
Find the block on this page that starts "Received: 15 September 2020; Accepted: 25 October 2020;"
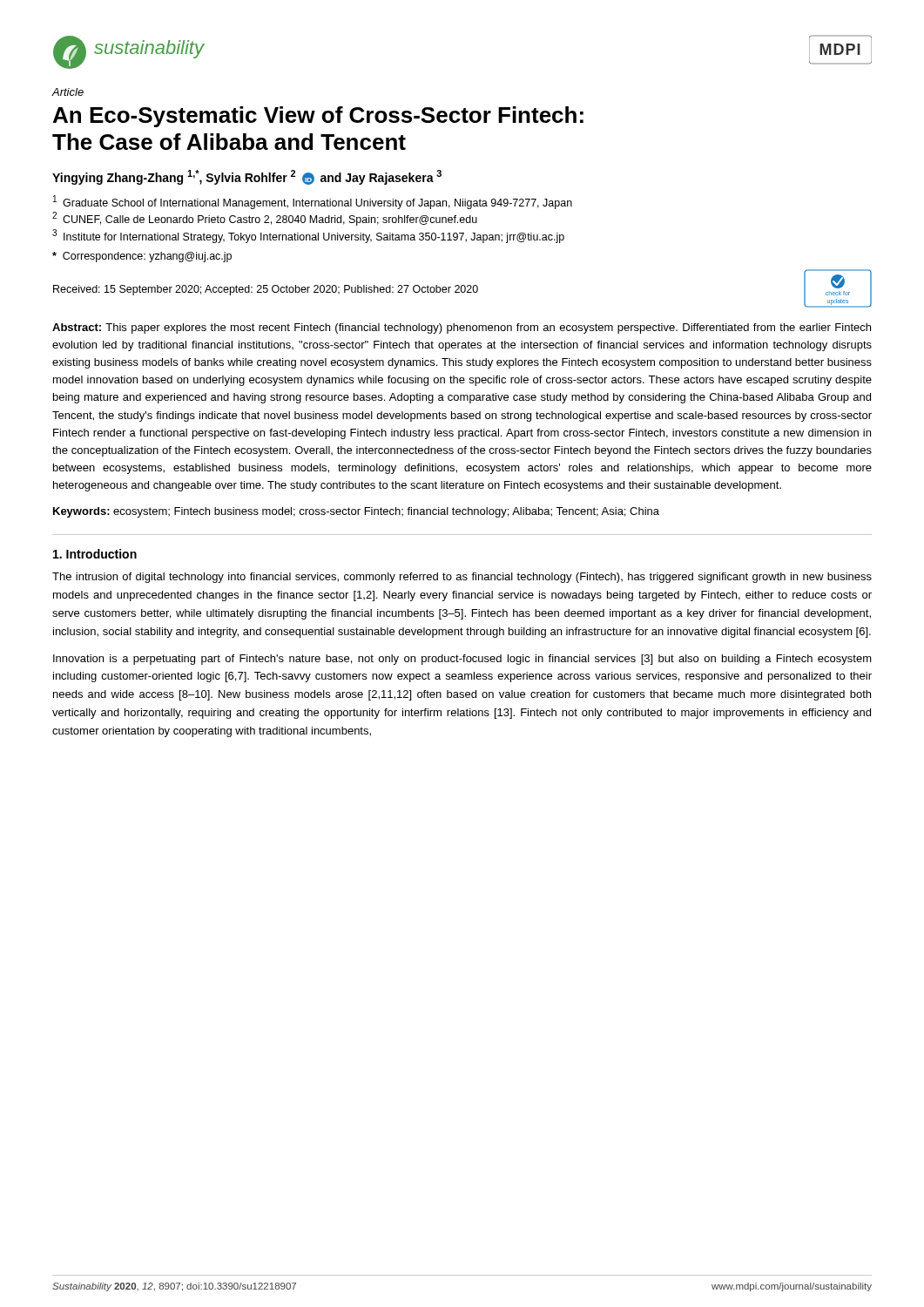pyautogui.click(x=462, y=290)
